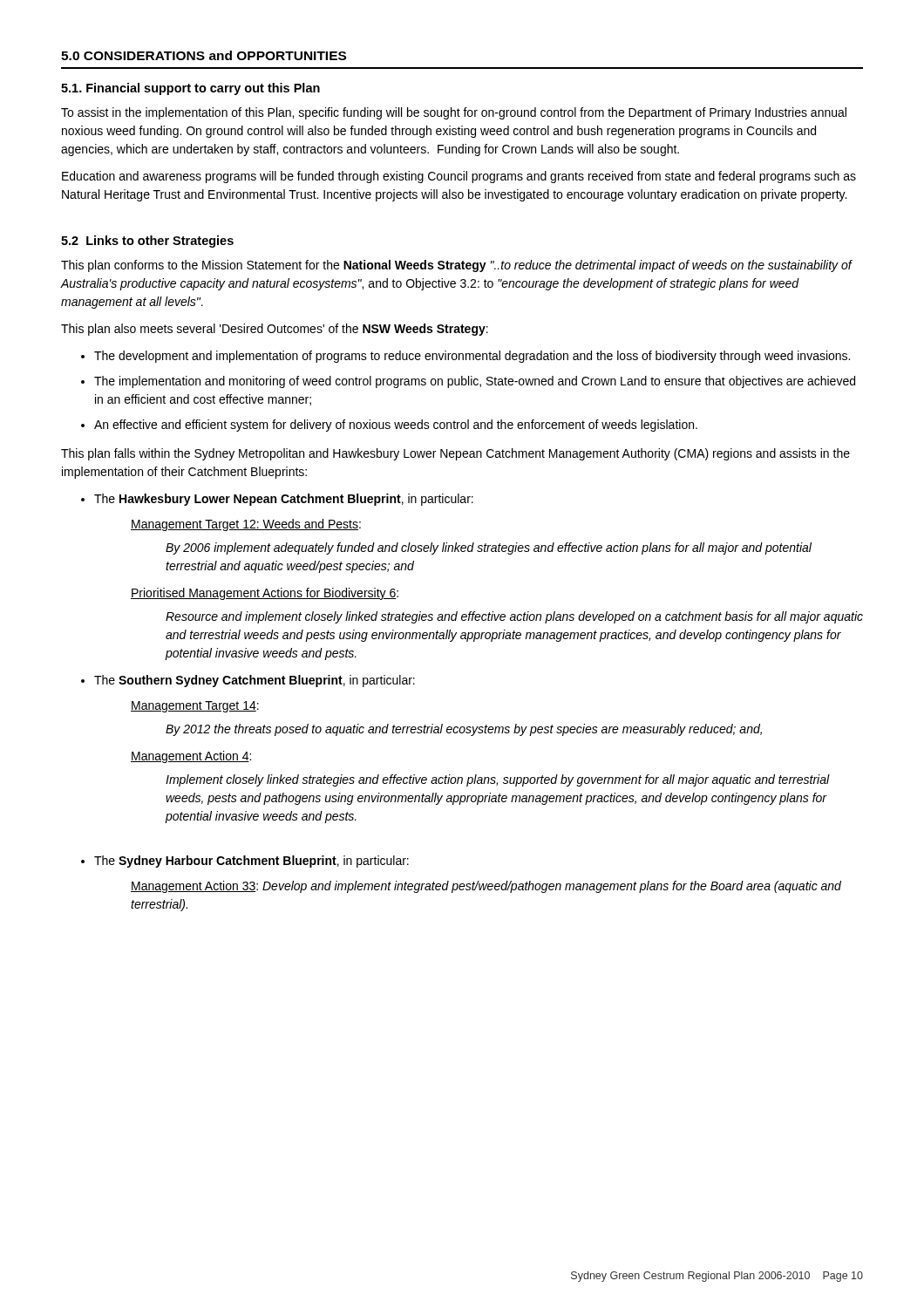924x1308 pixels.
Task: Click on the element starting "An effective and efficient system for delivery of"
Action: [396, 425]
